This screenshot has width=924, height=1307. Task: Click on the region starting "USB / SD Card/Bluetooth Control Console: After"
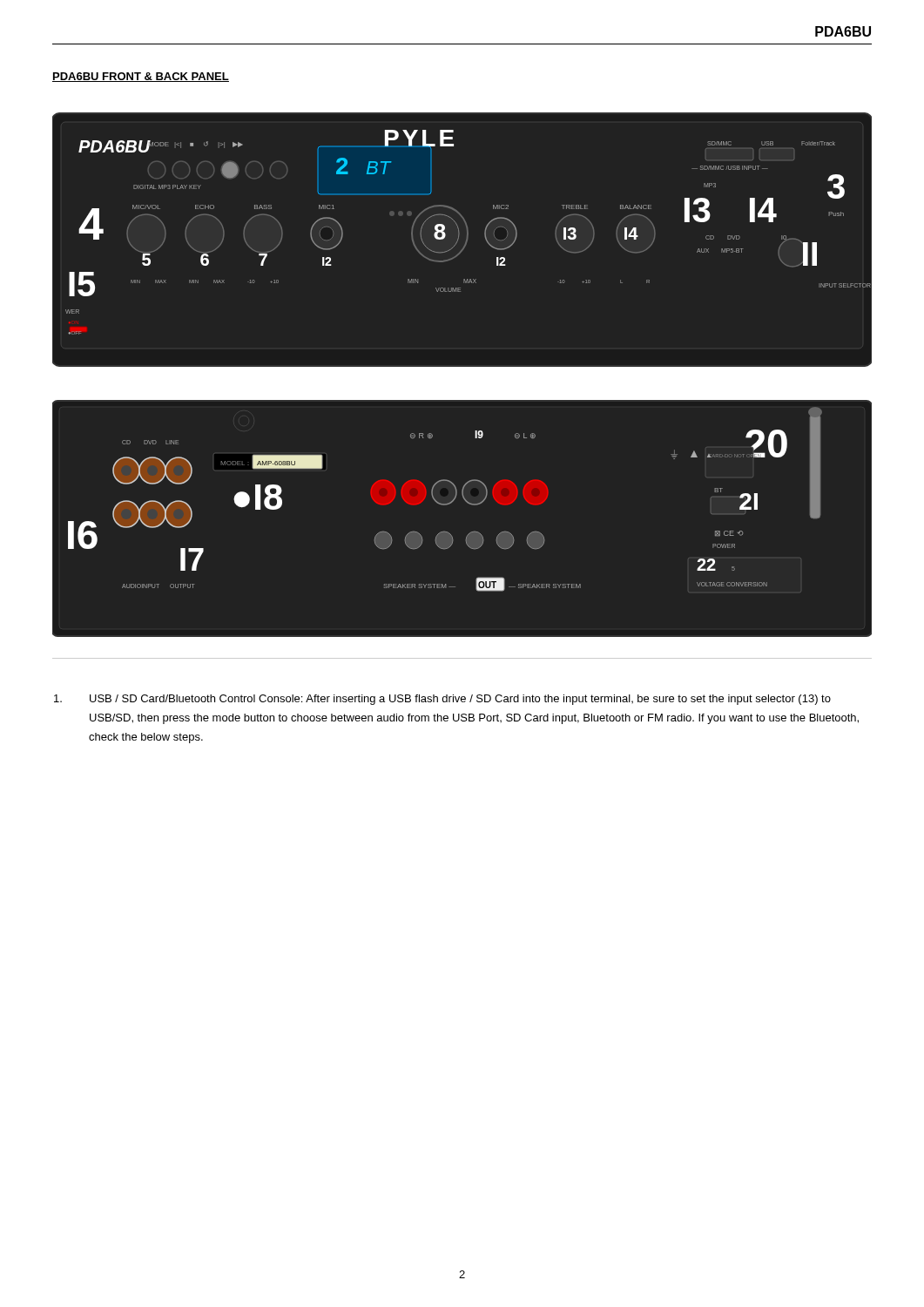click(462, 718)
